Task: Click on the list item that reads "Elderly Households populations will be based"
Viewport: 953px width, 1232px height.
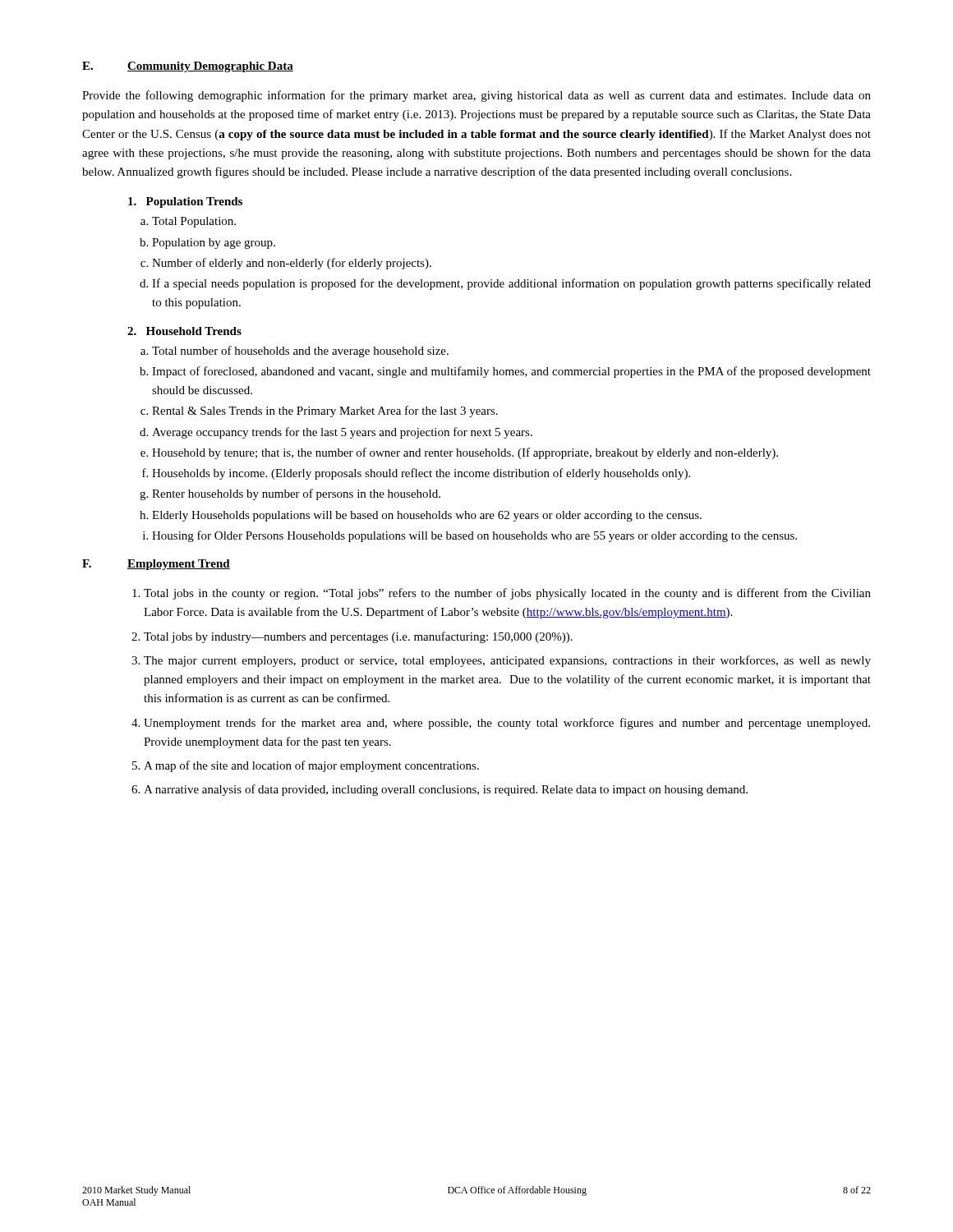Action: 427,515
